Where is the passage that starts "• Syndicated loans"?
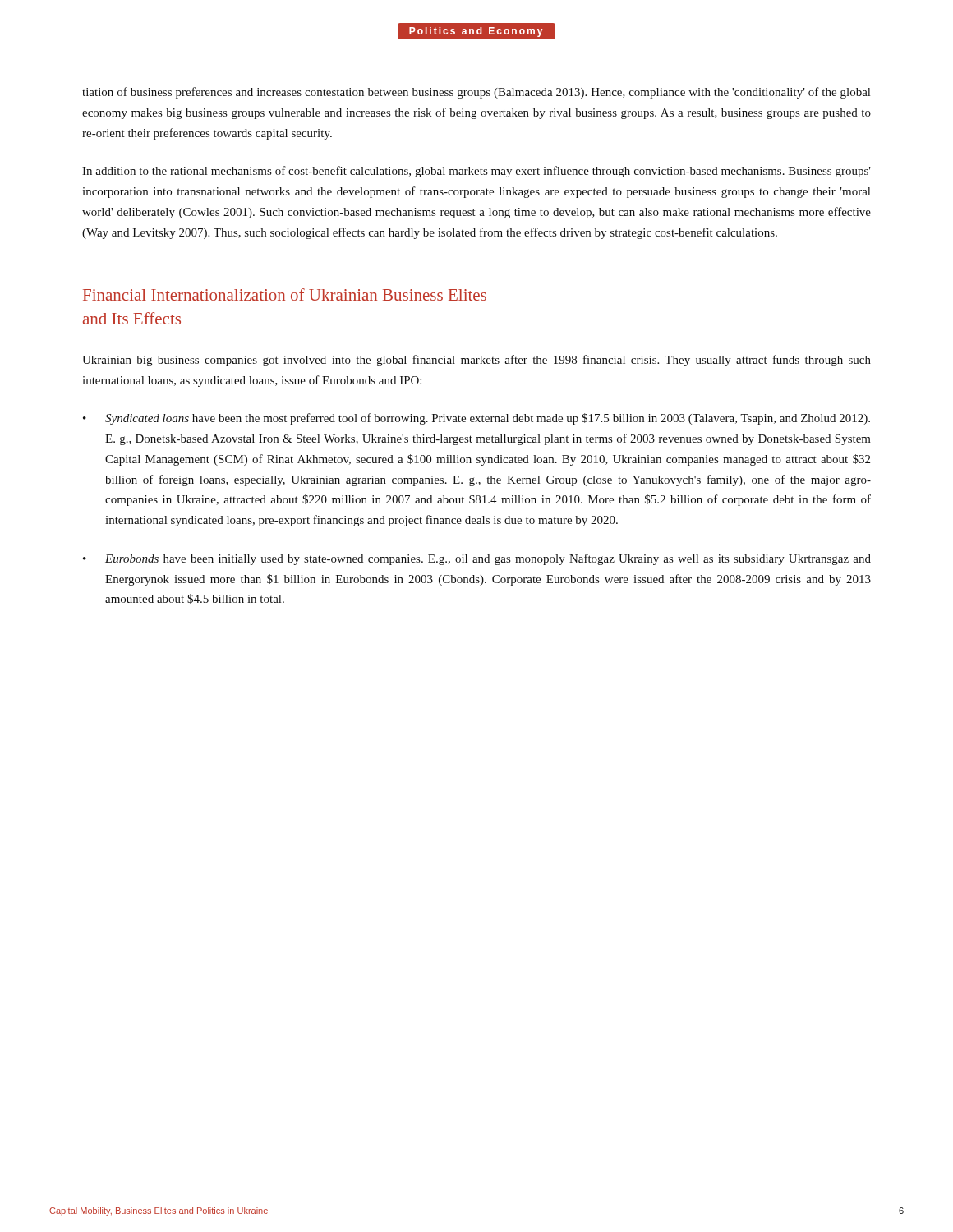Viewport: 953px width, 1232px height. pos(476,470)
